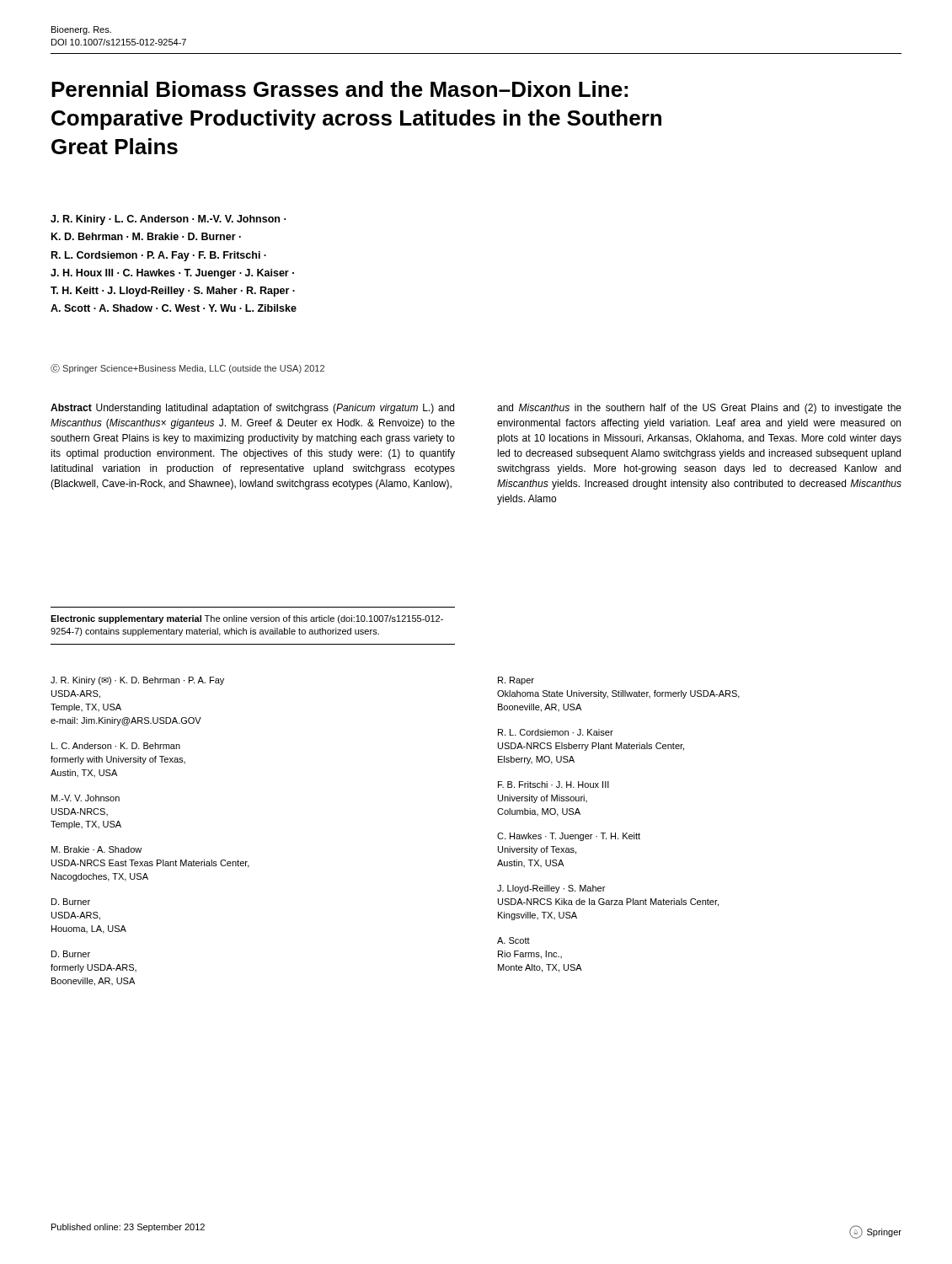Locate the text block that reads "C. Hawkes · T. Juenger · T. H."

click(569, 850)
